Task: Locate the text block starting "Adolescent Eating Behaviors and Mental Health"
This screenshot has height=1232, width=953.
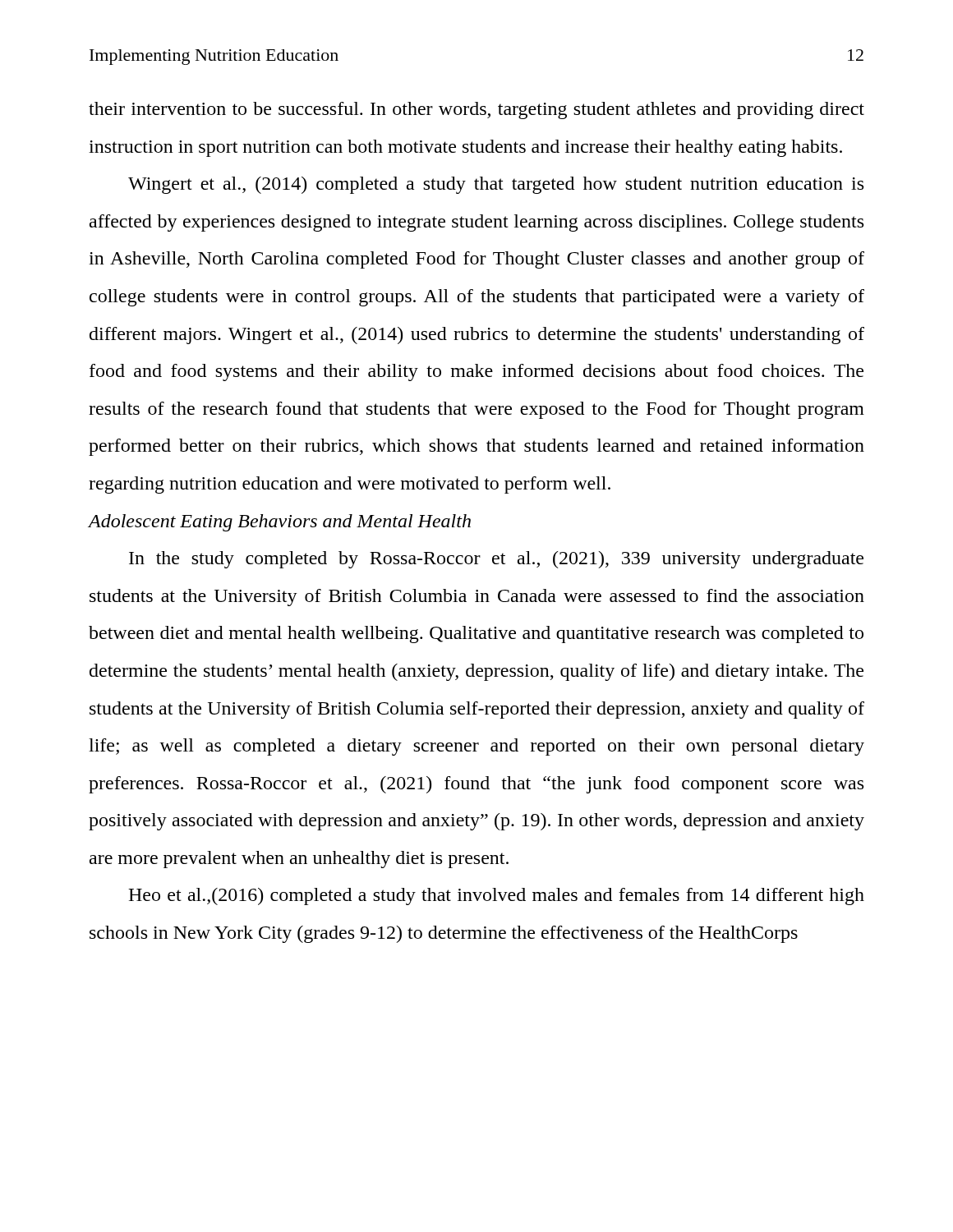Action: [476, 521]
